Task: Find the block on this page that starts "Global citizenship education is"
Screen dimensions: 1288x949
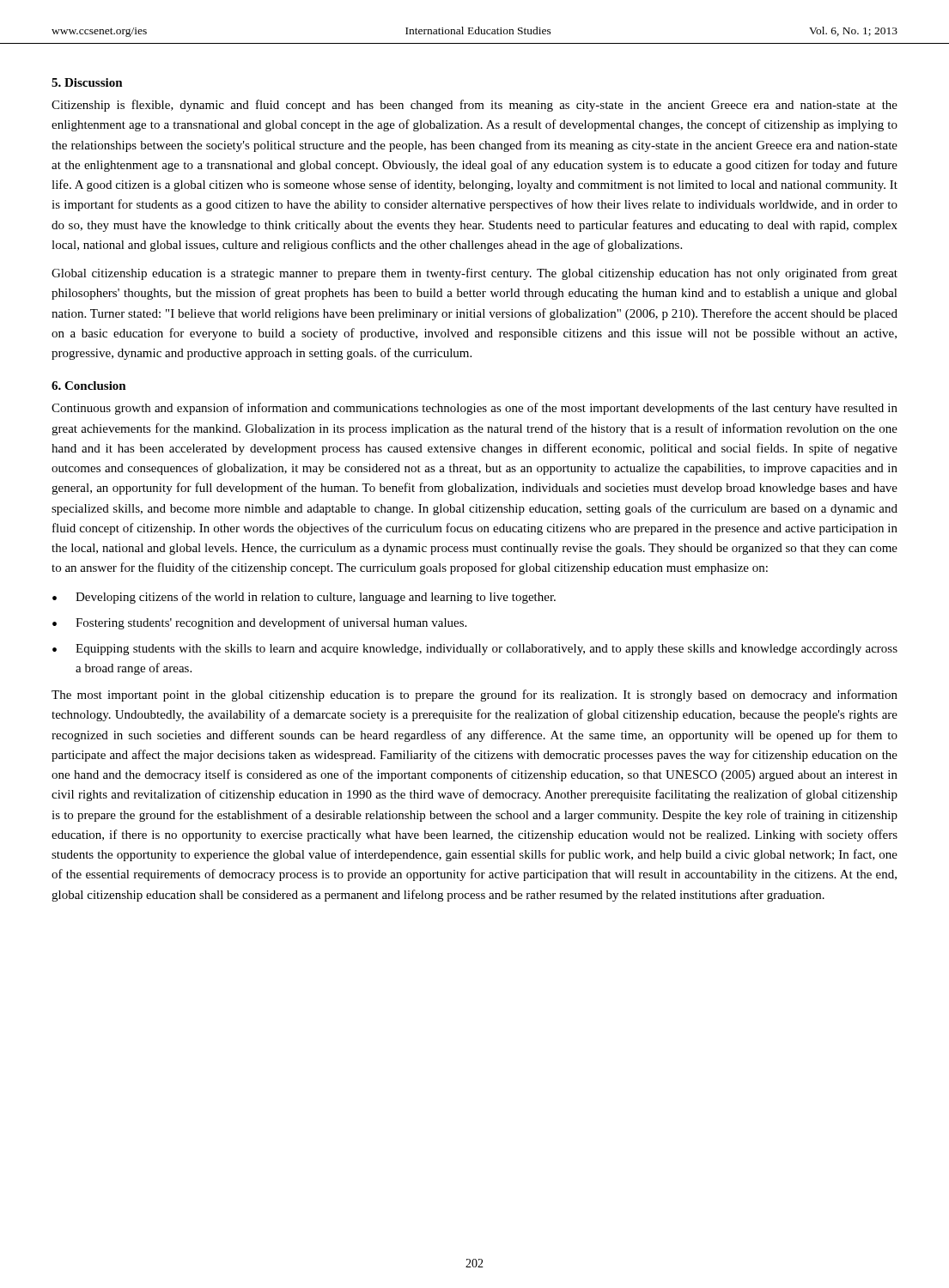Action: pyautogui.click(x=474, y=313)
